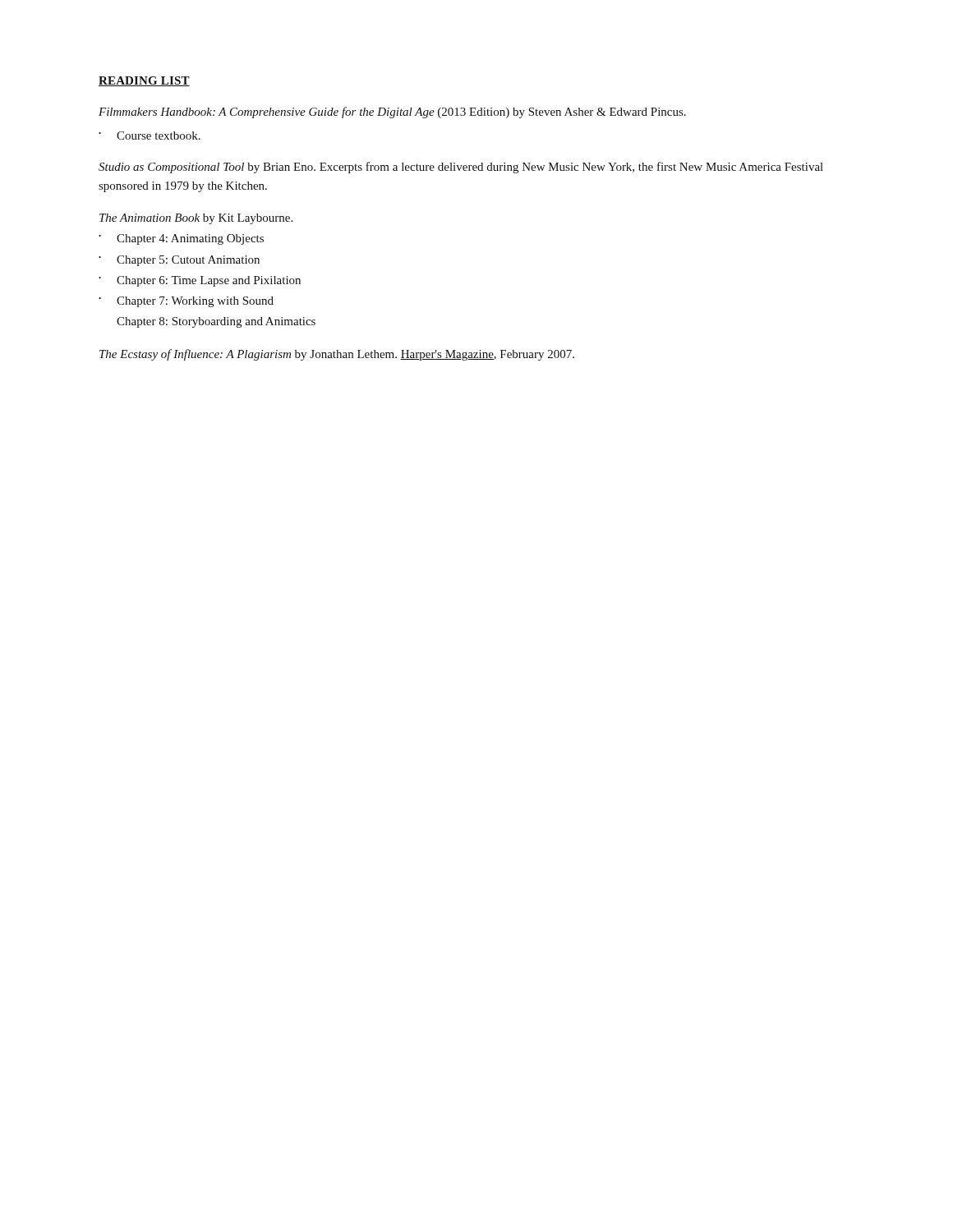This screenshot has height=1232, width=953.
Task: Find the passage starting "• Chapter 4: Animating Objects"
Action: [x=181, y=239]
